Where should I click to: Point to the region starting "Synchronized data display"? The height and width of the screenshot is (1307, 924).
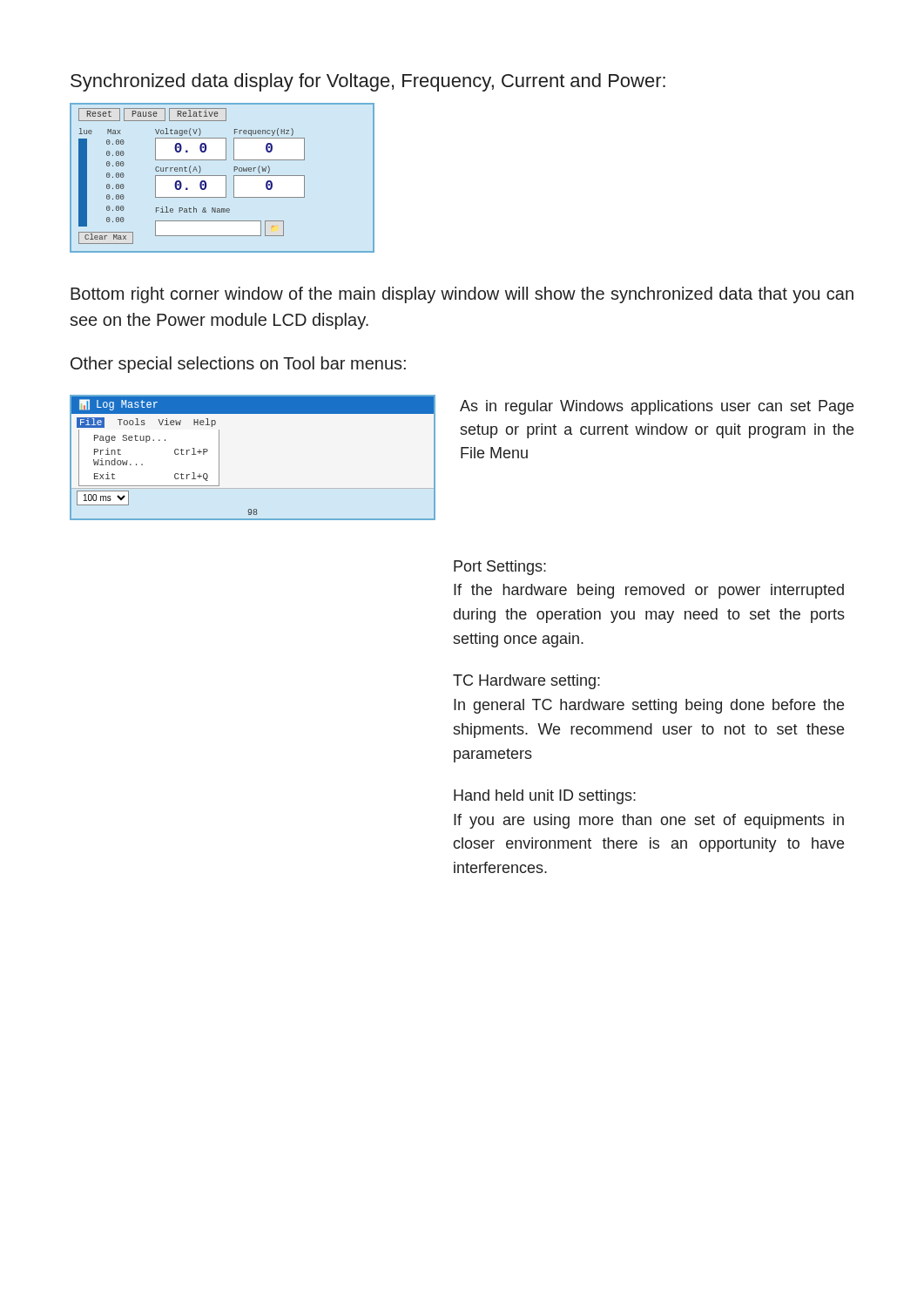click(368, 81)
